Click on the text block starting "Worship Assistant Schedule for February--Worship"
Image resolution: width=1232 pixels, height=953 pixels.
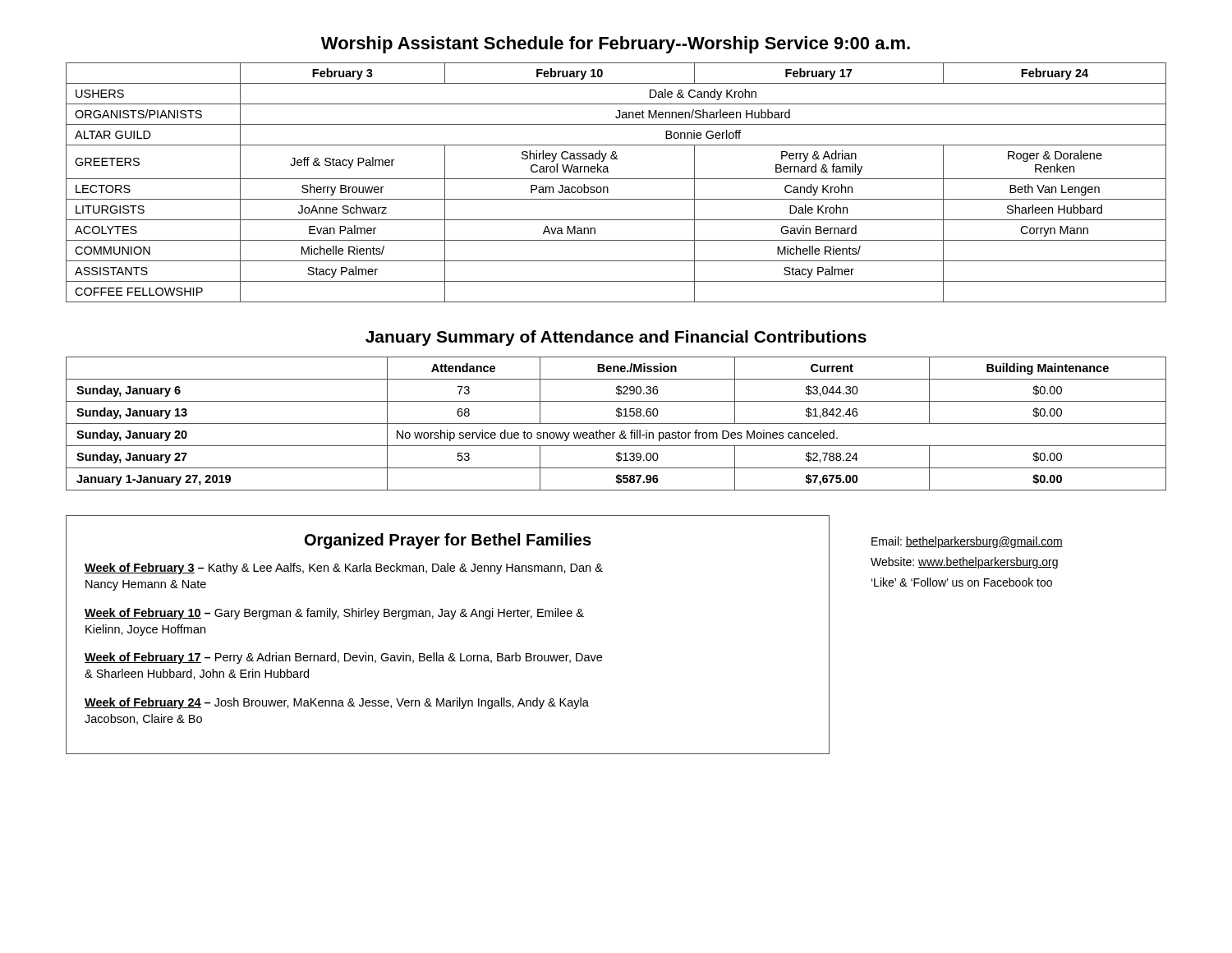616,43
